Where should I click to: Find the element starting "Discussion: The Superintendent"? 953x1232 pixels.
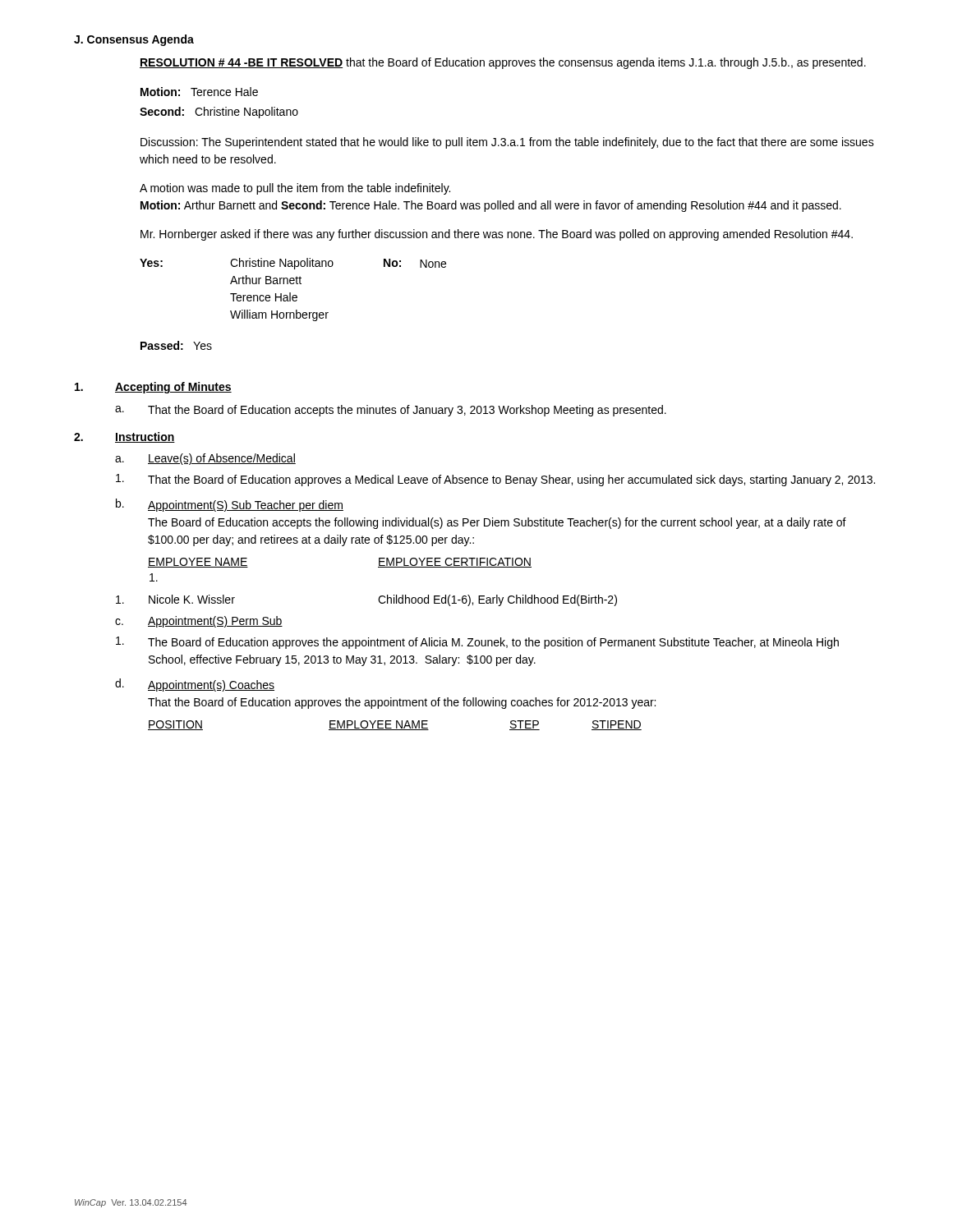507,150
